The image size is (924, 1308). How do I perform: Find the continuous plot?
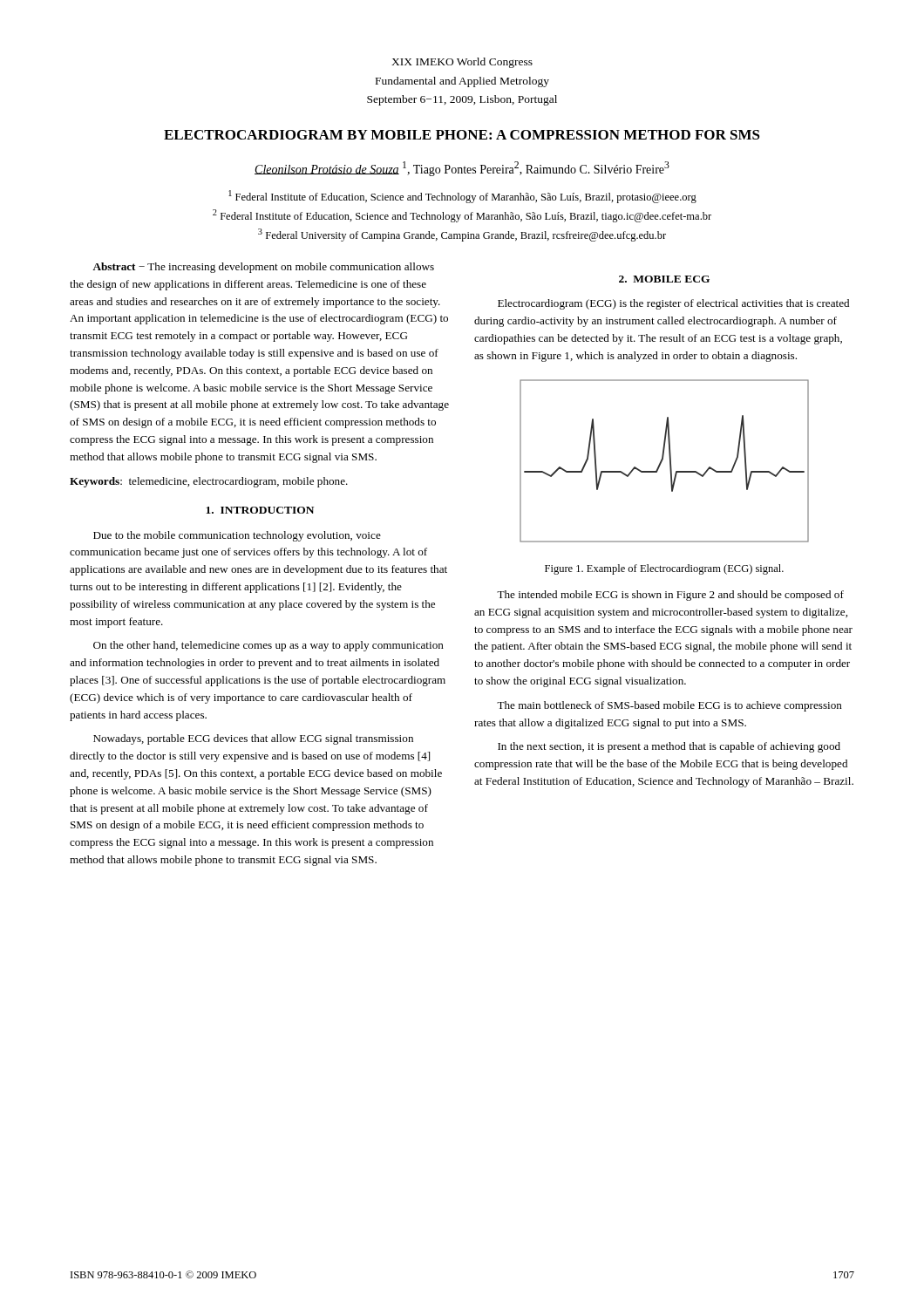tap(664, 466)
